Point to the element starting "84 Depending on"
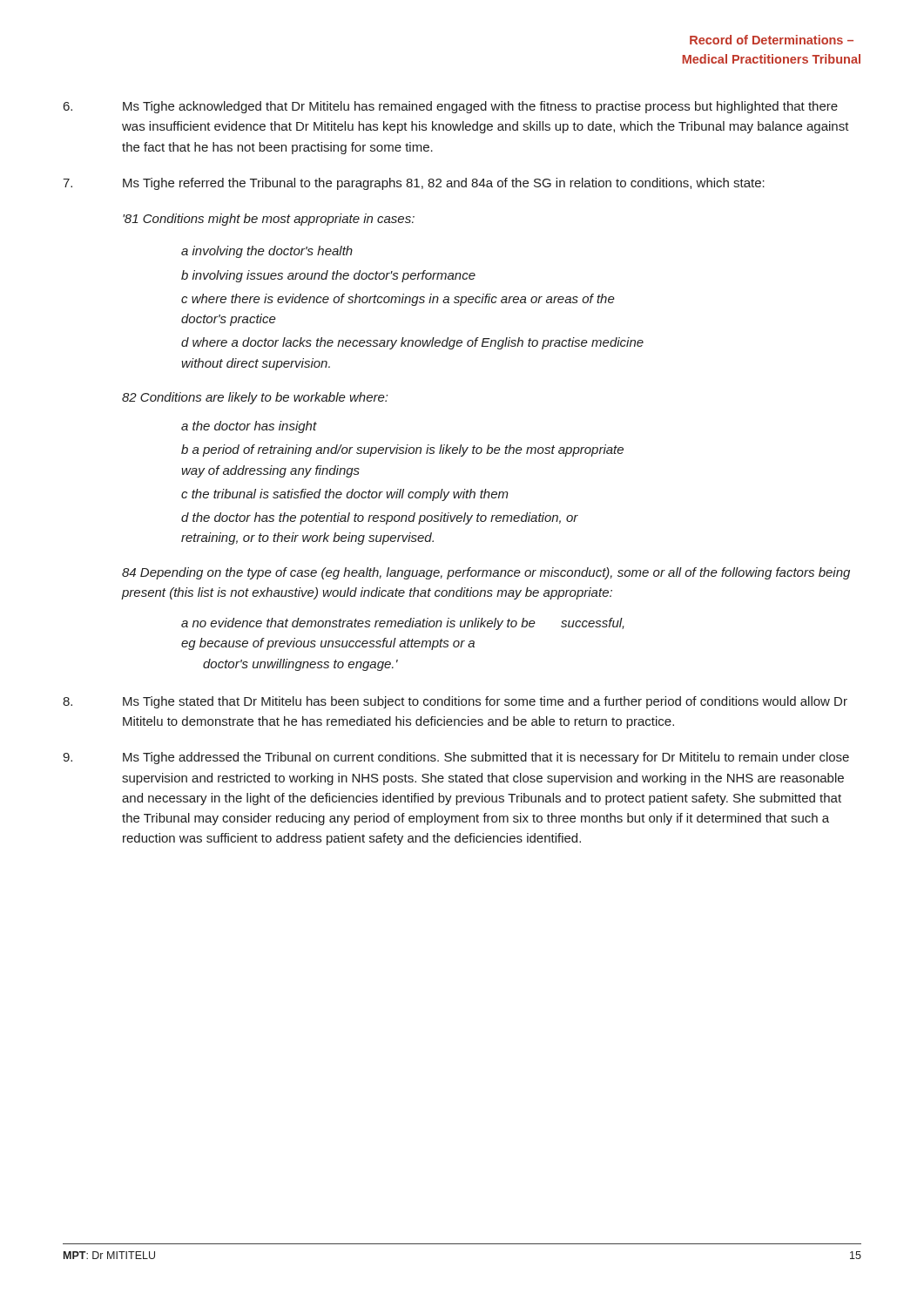Image resolution: width=924 pixels, height=1307 pixels. click(486, 582)
